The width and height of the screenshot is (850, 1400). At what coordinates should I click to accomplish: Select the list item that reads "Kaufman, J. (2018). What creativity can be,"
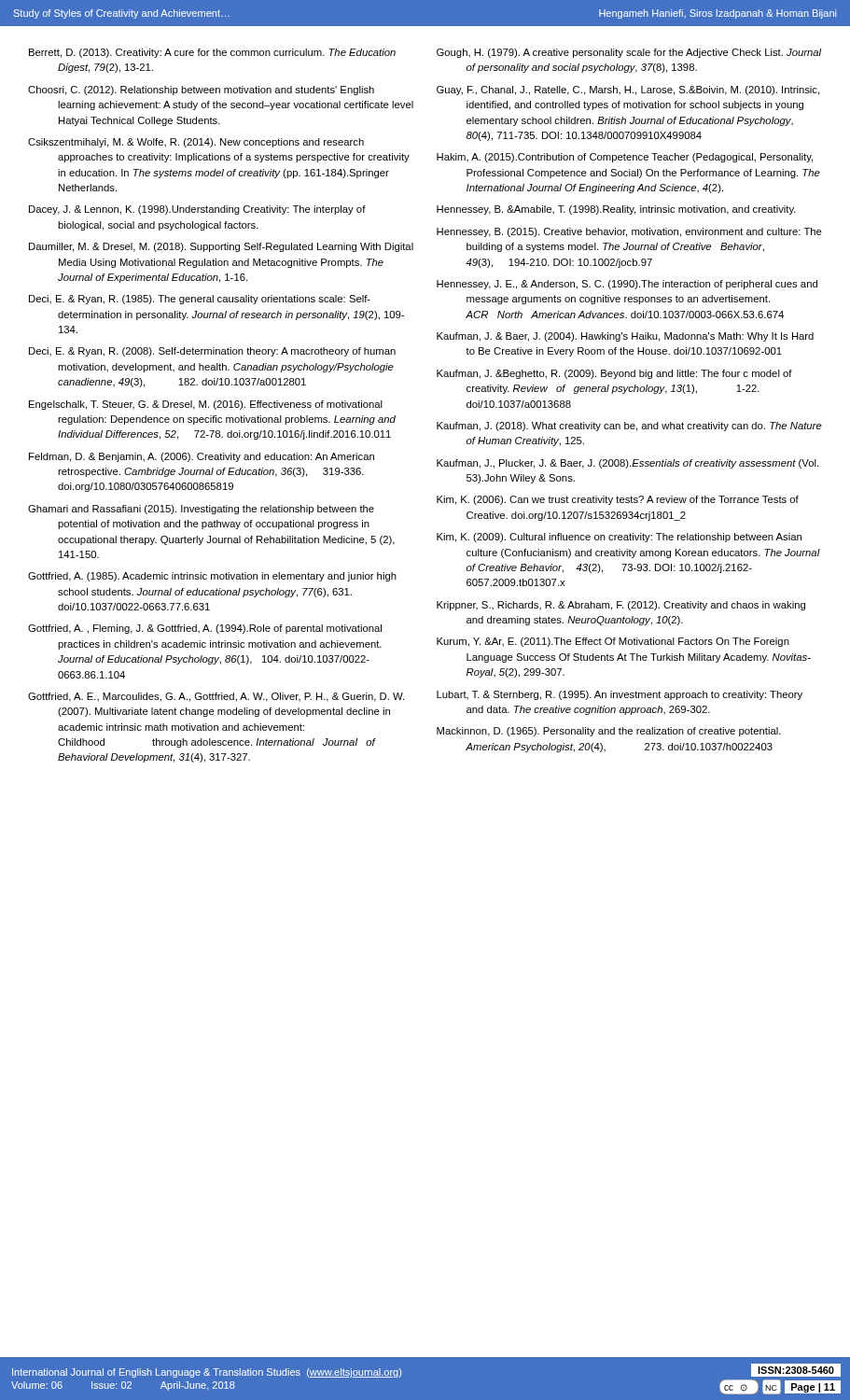[629, 433]
